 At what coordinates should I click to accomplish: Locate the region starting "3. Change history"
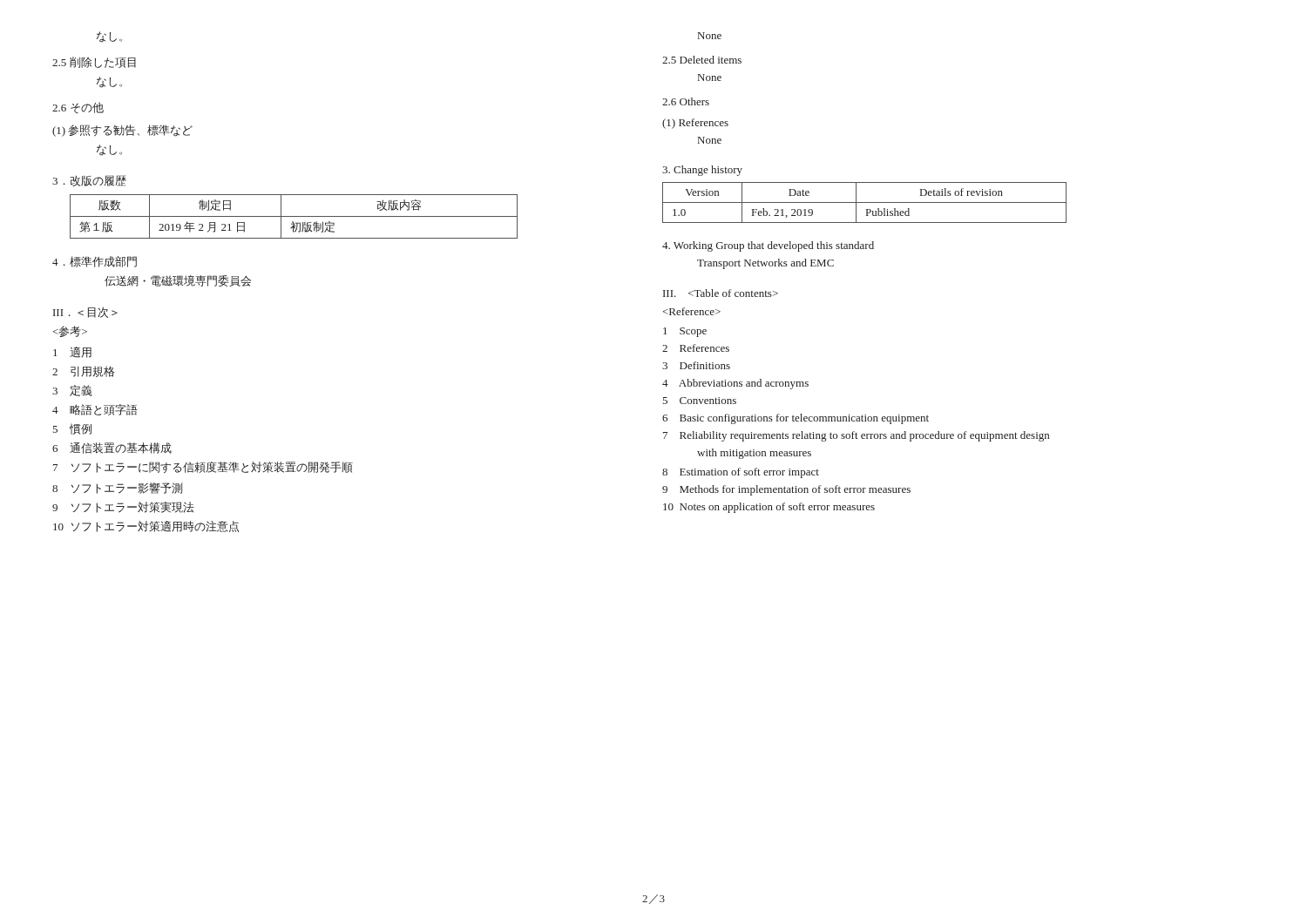pos(702,169)
